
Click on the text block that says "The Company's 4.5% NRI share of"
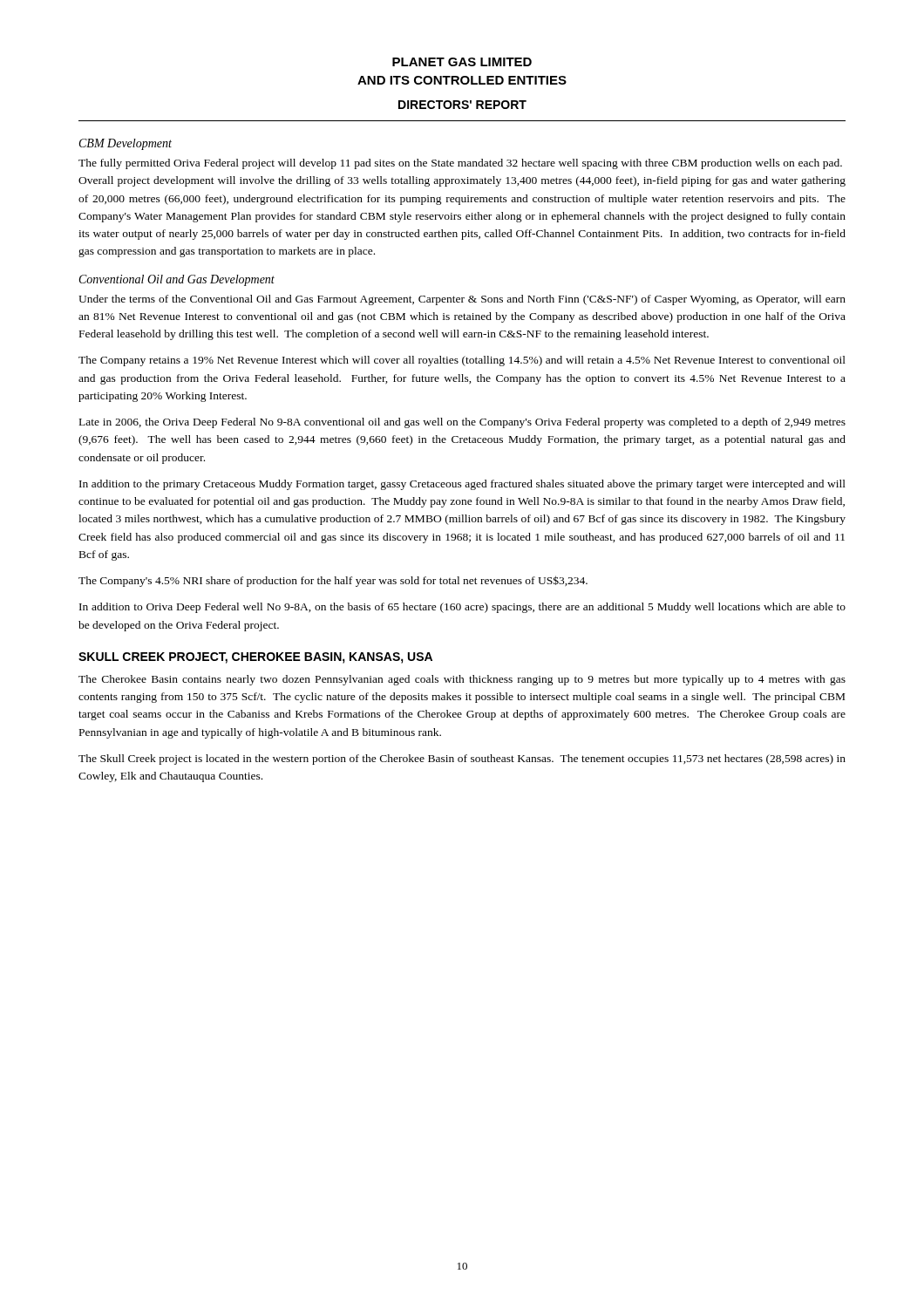tap(333, 580)
